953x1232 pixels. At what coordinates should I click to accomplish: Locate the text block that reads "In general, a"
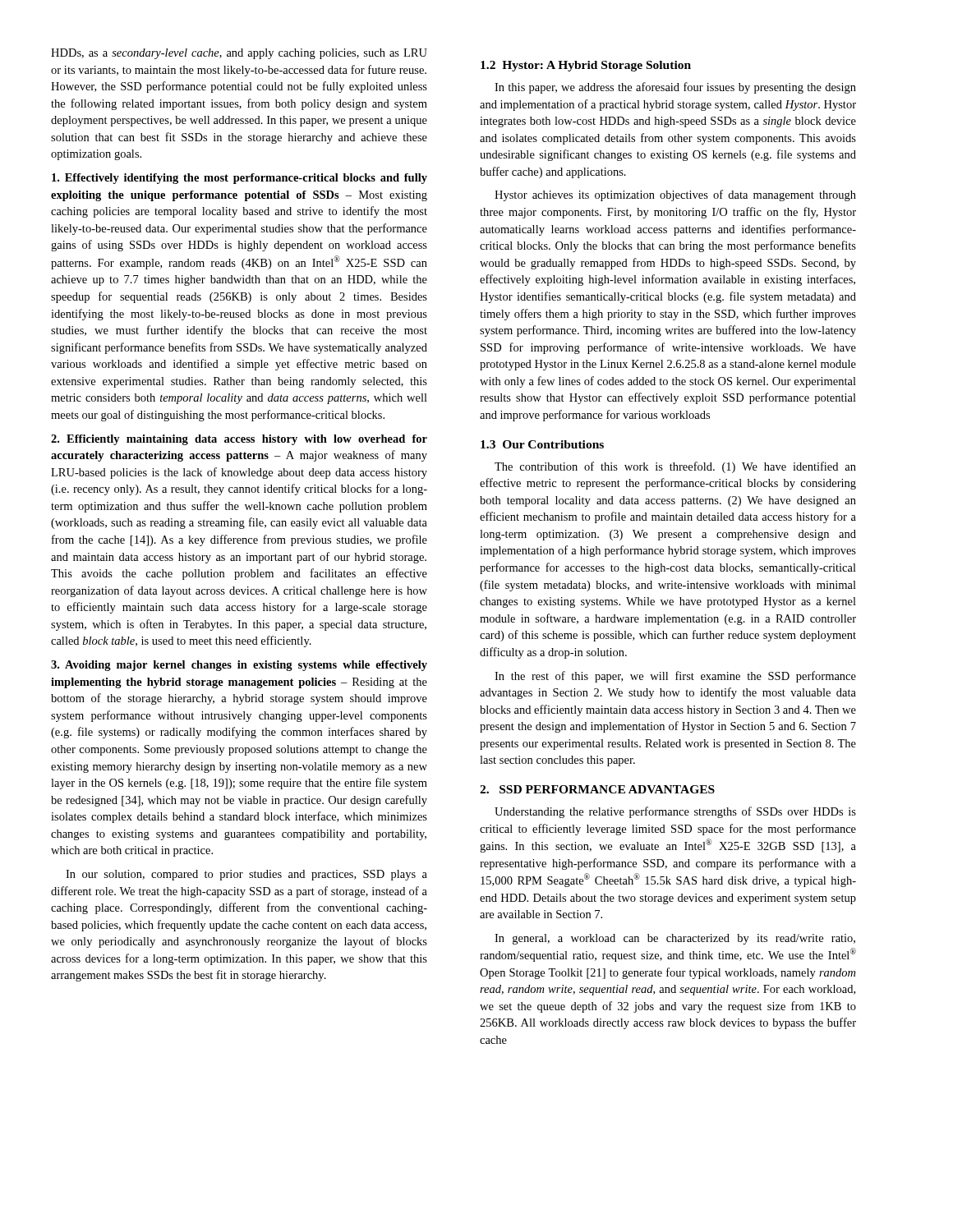[668, 989]
